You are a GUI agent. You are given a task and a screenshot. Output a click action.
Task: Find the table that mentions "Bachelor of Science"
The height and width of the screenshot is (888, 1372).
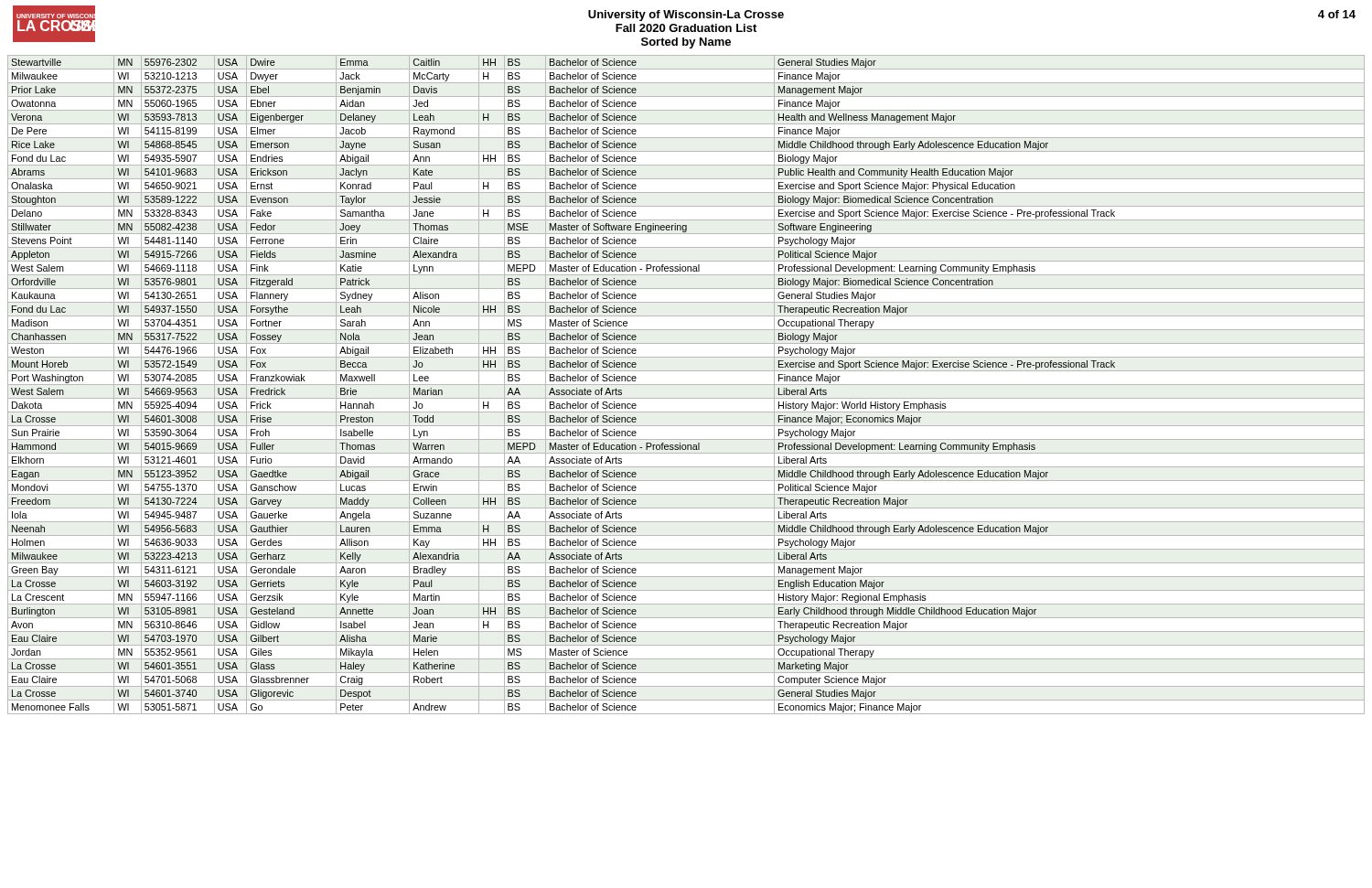coord(686,470)
